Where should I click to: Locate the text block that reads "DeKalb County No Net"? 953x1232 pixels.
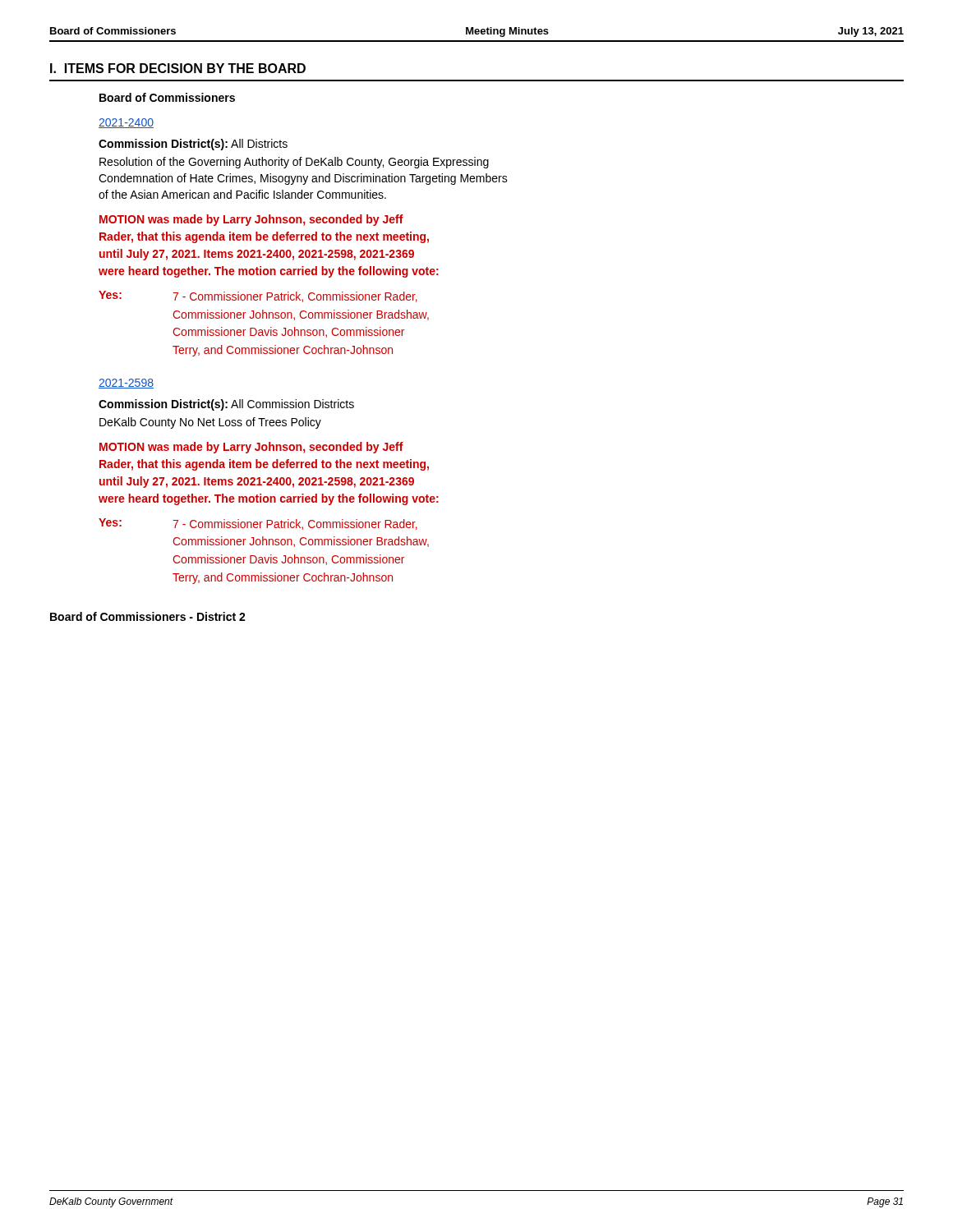click(x=210, y=422)
